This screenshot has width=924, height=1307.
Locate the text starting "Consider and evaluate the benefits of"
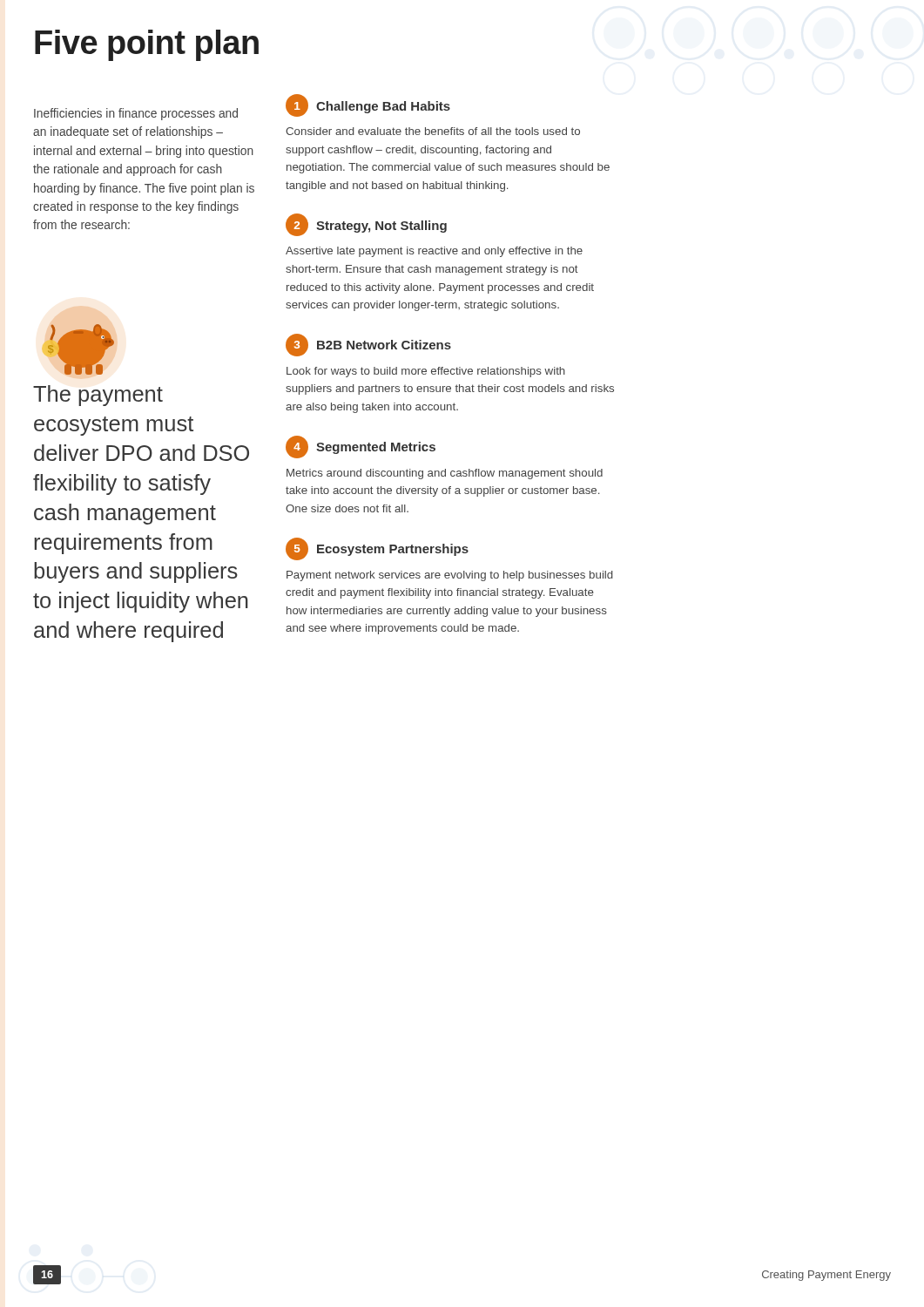(x=448, y=158)
